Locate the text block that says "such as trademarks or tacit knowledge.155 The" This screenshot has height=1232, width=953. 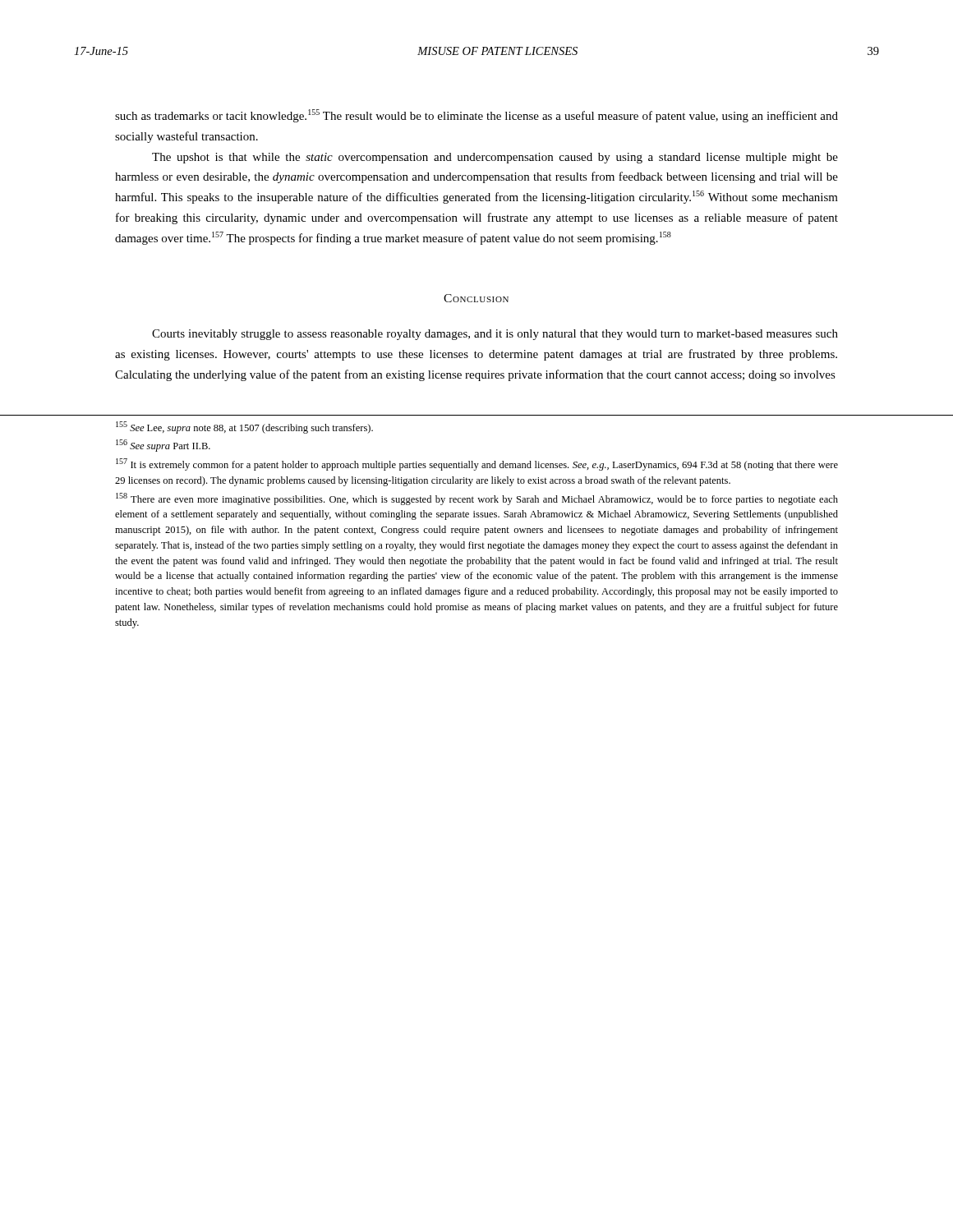476,125
